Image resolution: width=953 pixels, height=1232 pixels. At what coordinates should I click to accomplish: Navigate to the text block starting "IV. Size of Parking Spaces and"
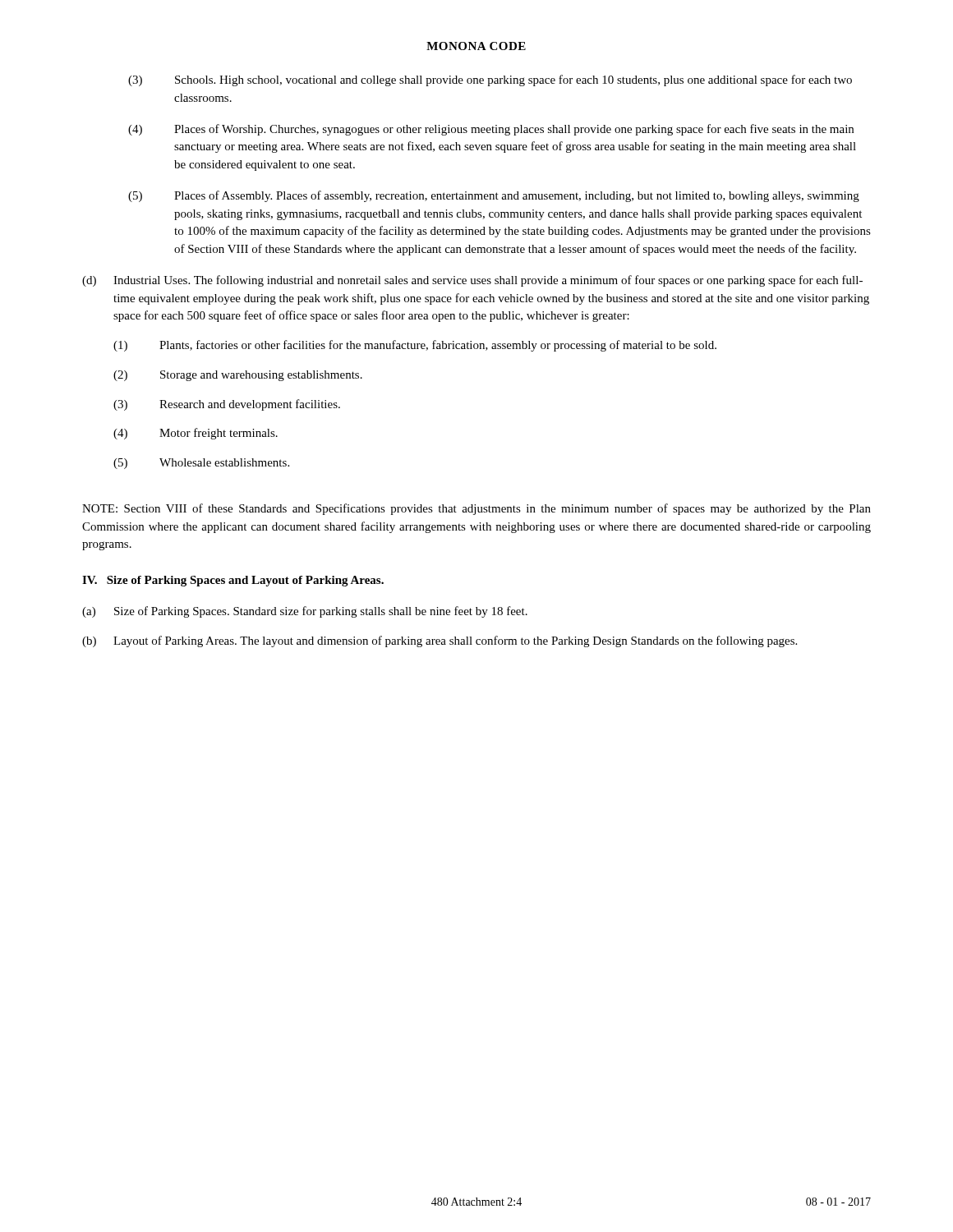coord(233,580)
